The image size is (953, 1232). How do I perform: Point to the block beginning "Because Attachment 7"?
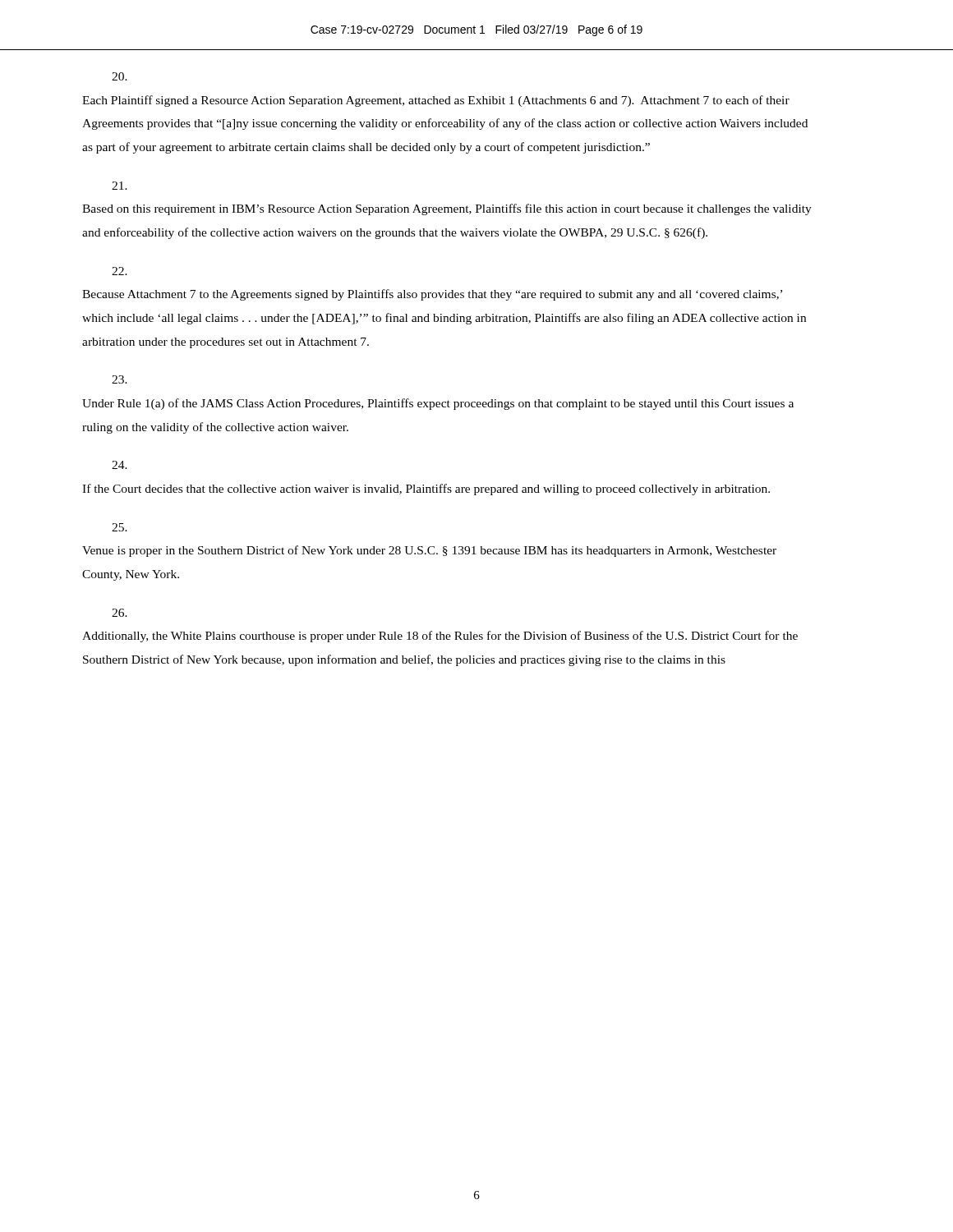click(447, 306)
